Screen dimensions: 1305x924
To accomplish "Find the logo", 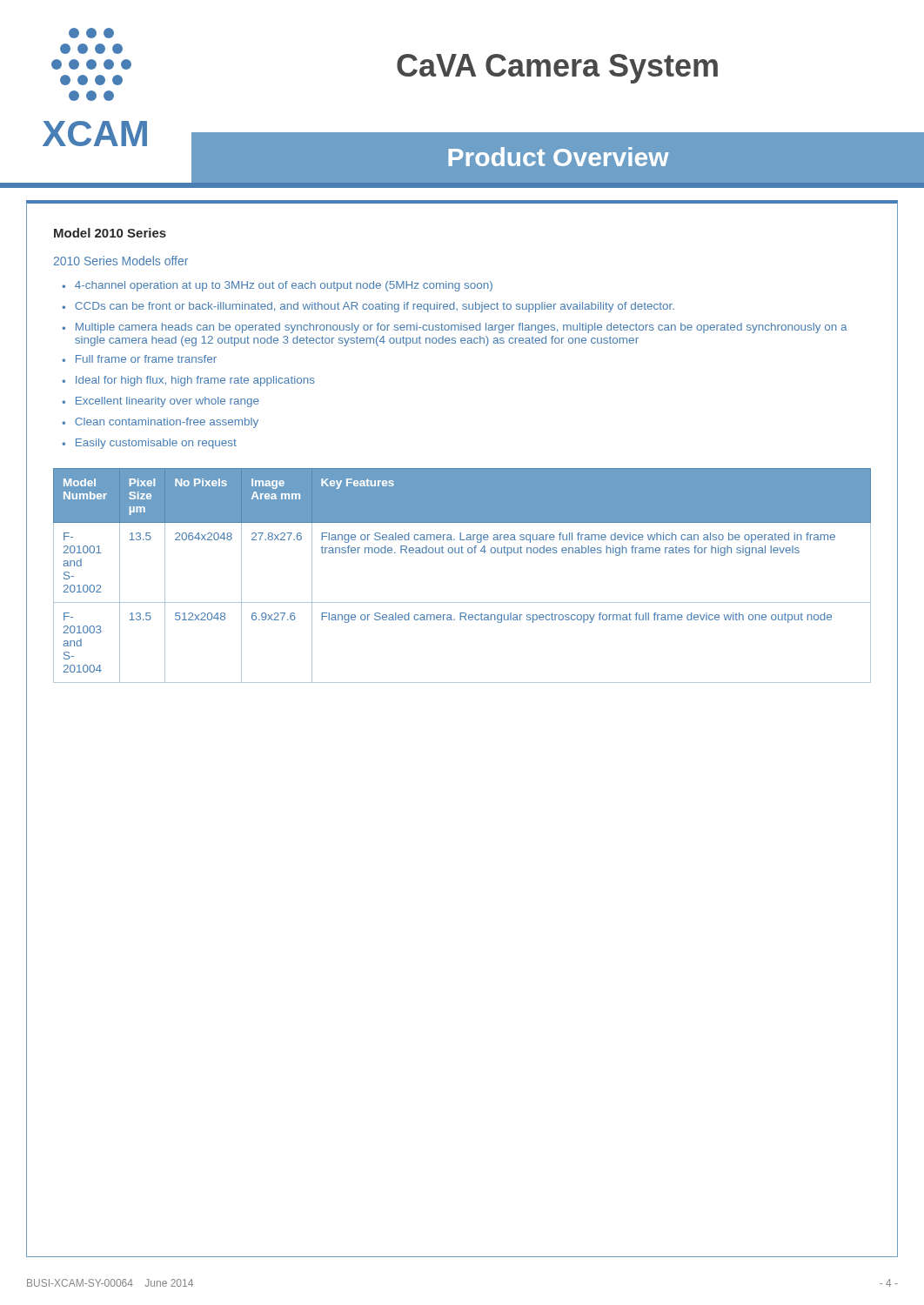I will (96, 91).
